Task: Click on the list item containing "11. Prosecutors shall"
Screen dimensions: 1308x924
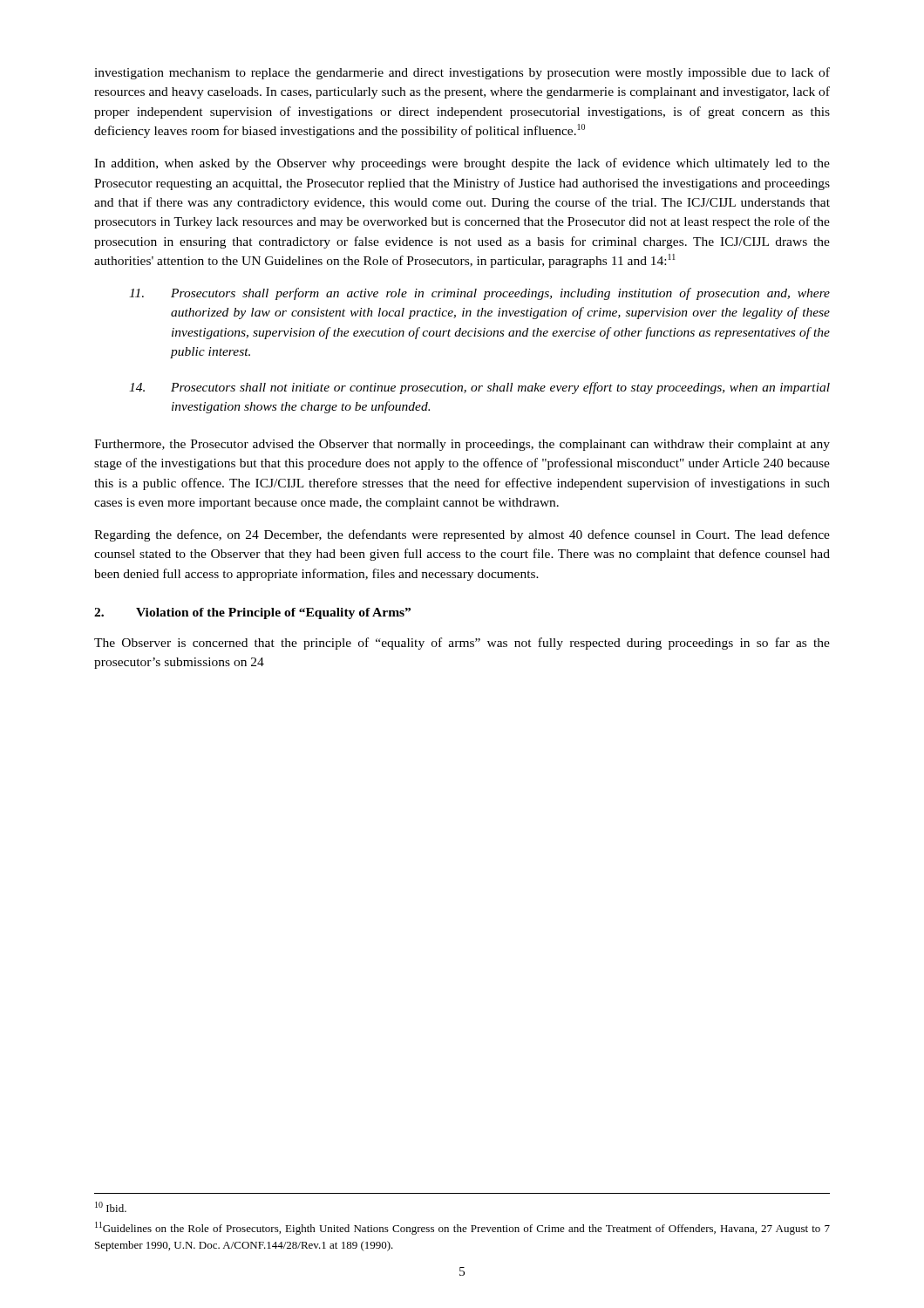Action: pyautogui.click(x=479, y=323)
